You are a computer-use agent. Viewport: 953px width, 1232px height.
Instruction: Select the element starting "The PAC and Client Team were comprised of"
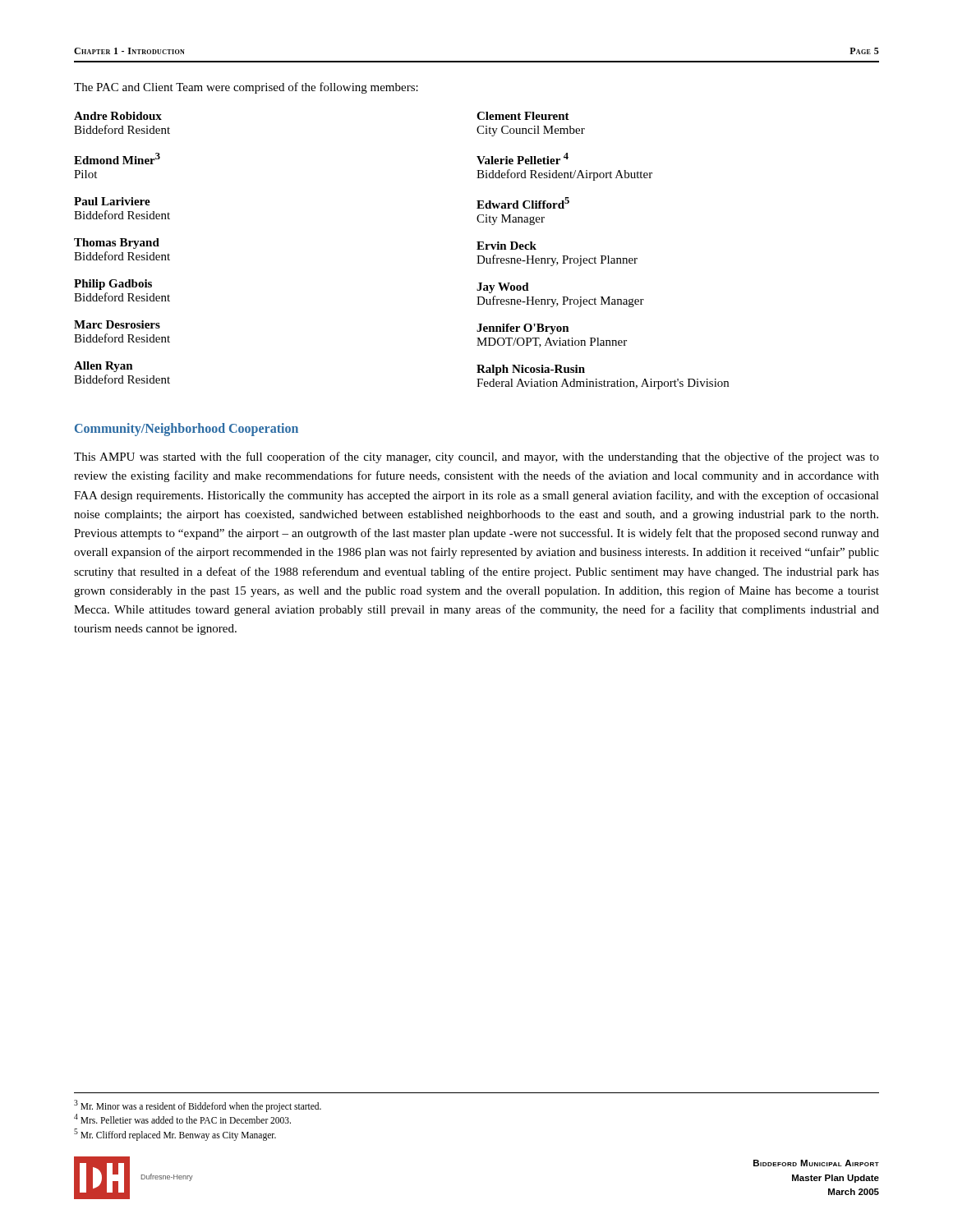246,87
